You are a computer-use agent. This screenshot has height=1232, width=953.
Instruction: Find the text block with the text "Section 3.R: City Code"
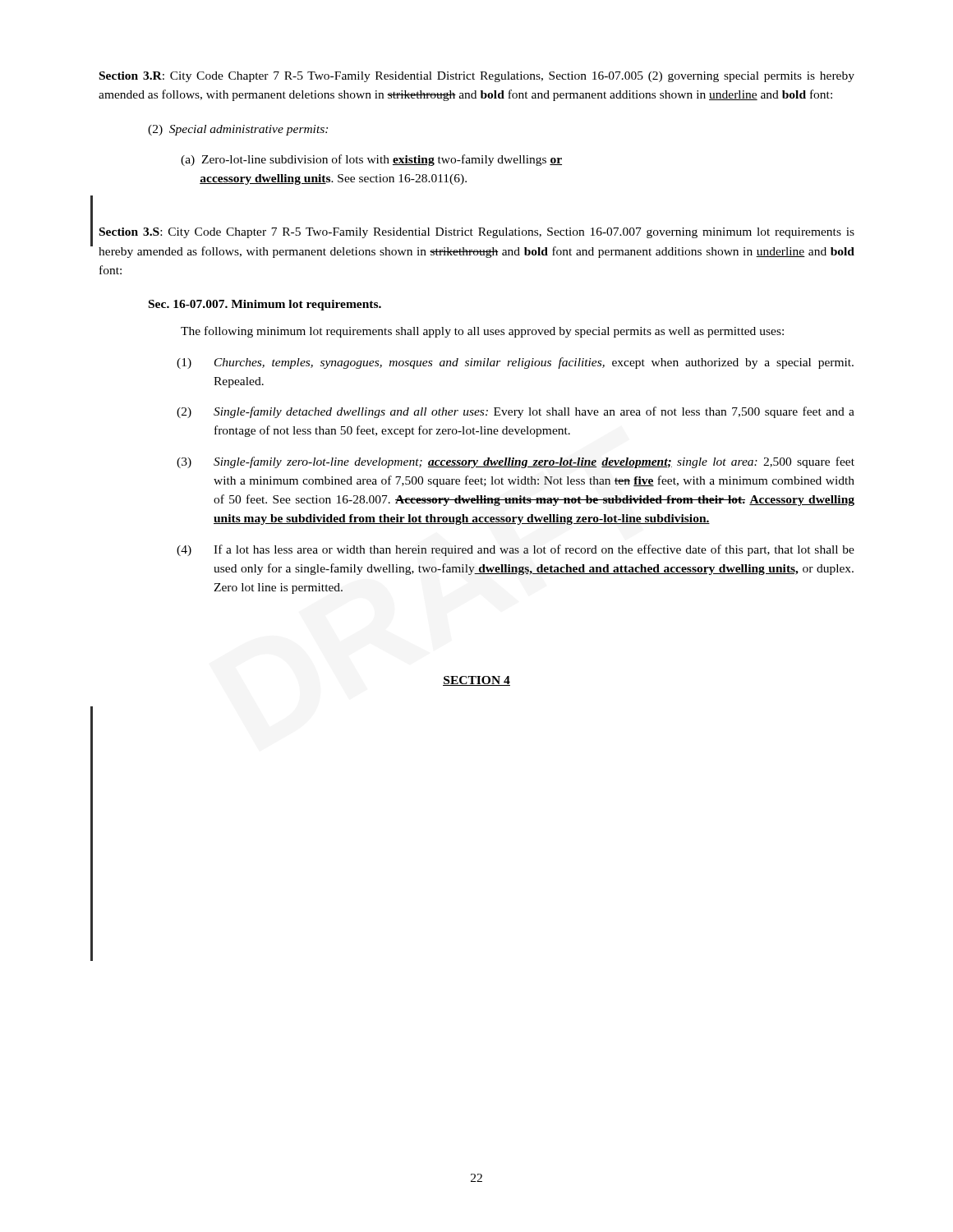476,85
